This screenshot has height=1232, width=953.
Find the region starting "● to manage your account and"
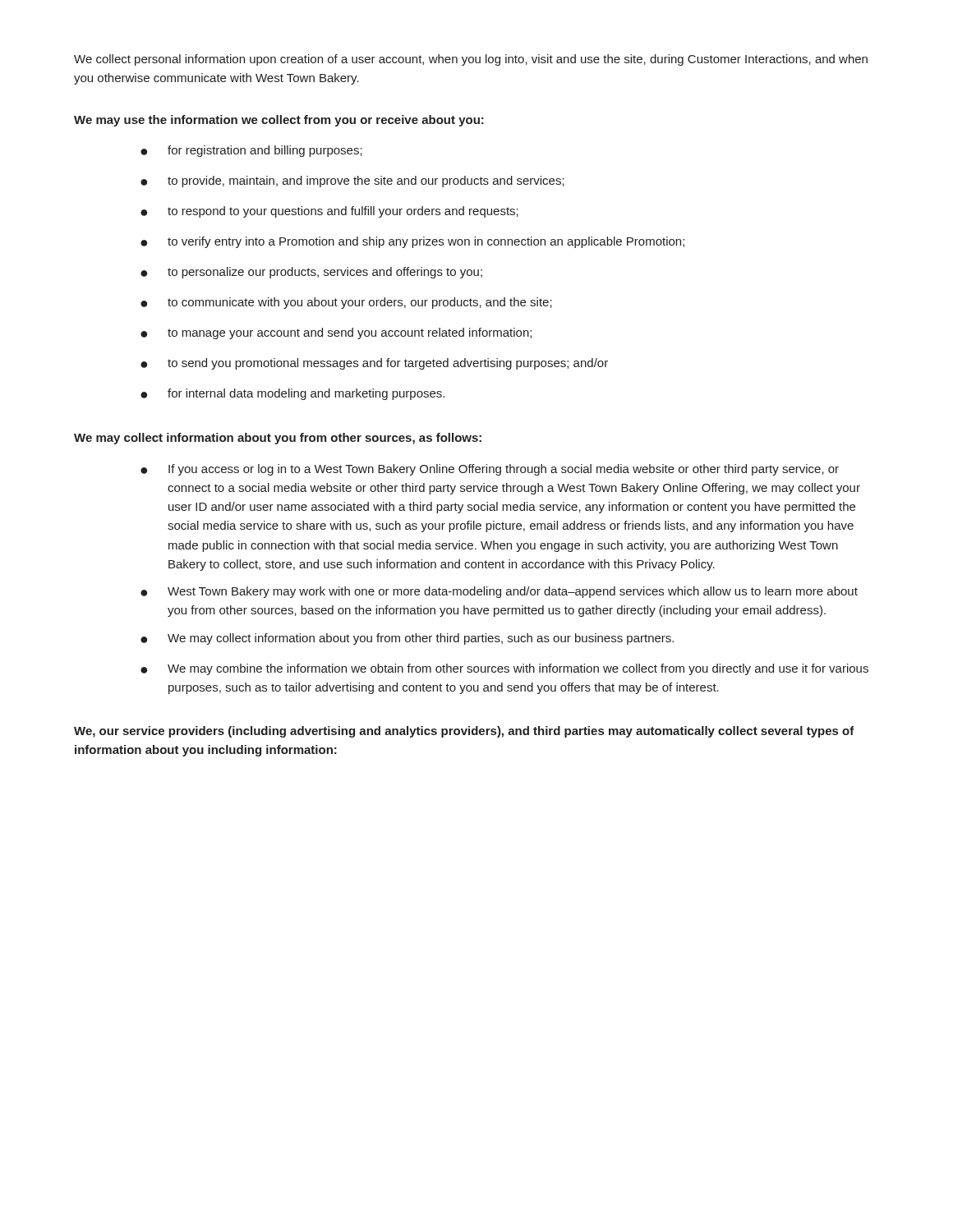(x=509, y=334)
